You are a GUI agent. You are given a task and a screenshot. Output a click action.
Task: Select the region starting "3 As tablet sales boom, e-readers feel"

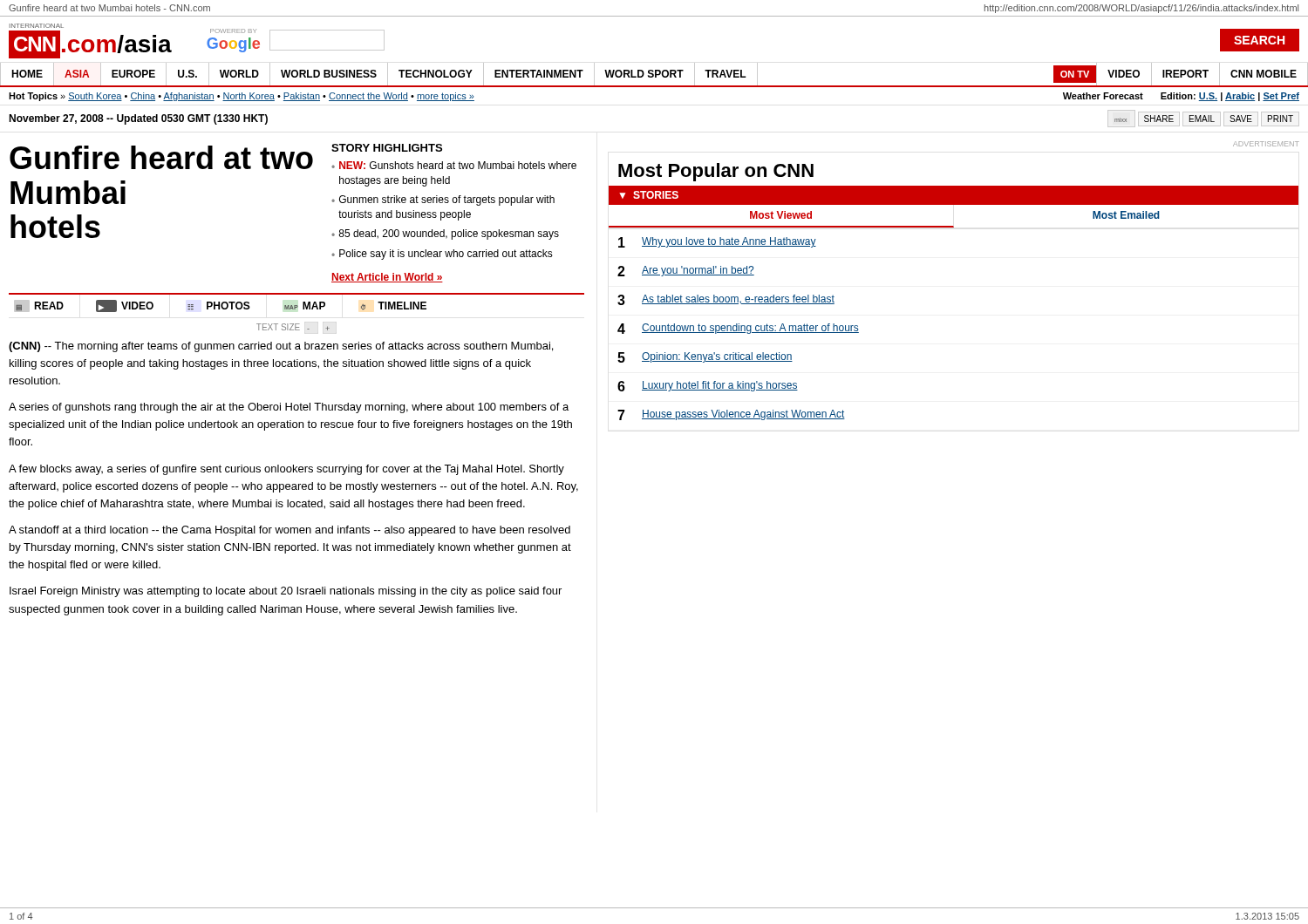(726, 301)
